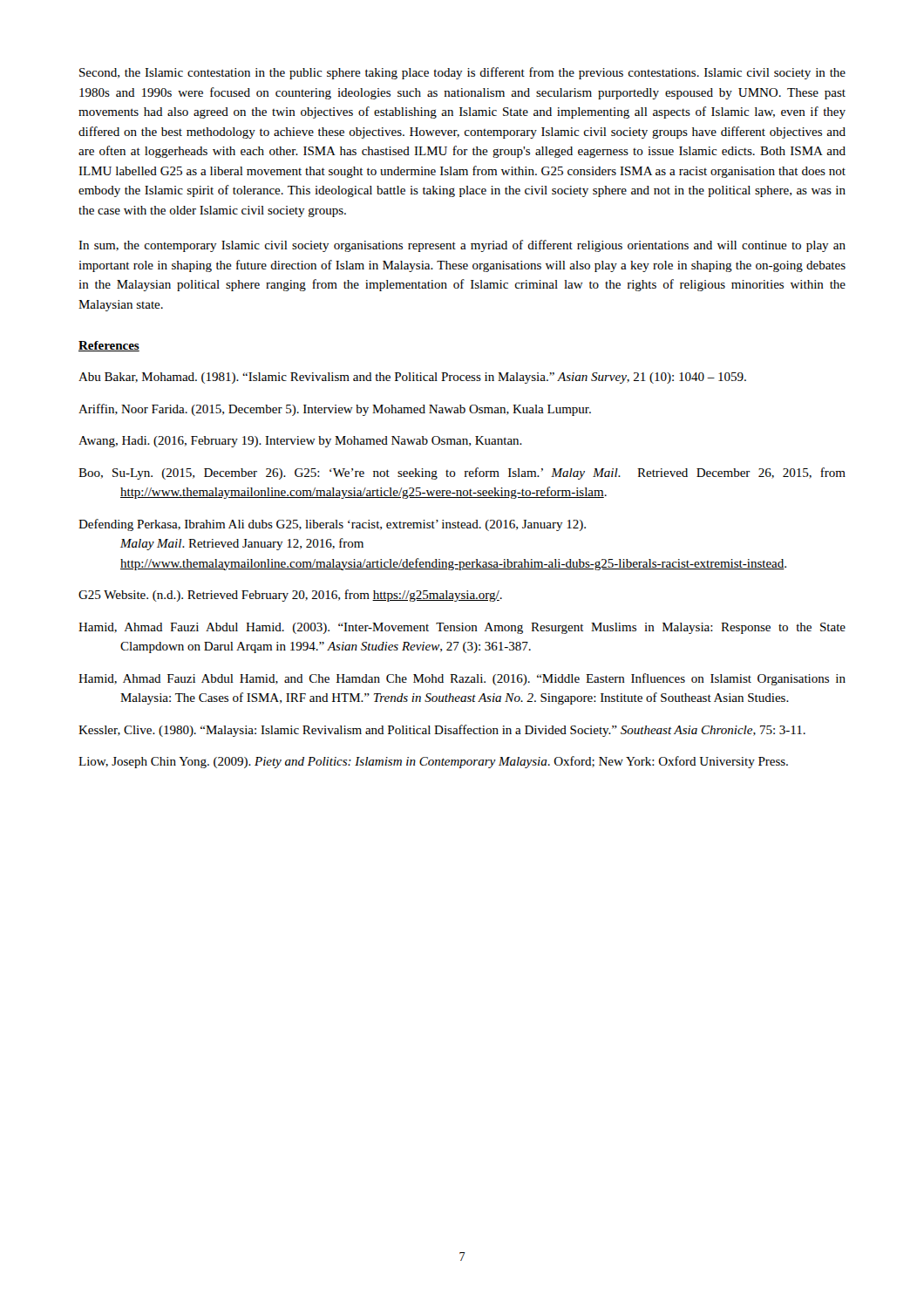Where is the passage that starts "Boo, Su-Lyn. (2015,"?
This screenshot has height=1308, width=924.
pyautogui.click(x=462, y=482)
